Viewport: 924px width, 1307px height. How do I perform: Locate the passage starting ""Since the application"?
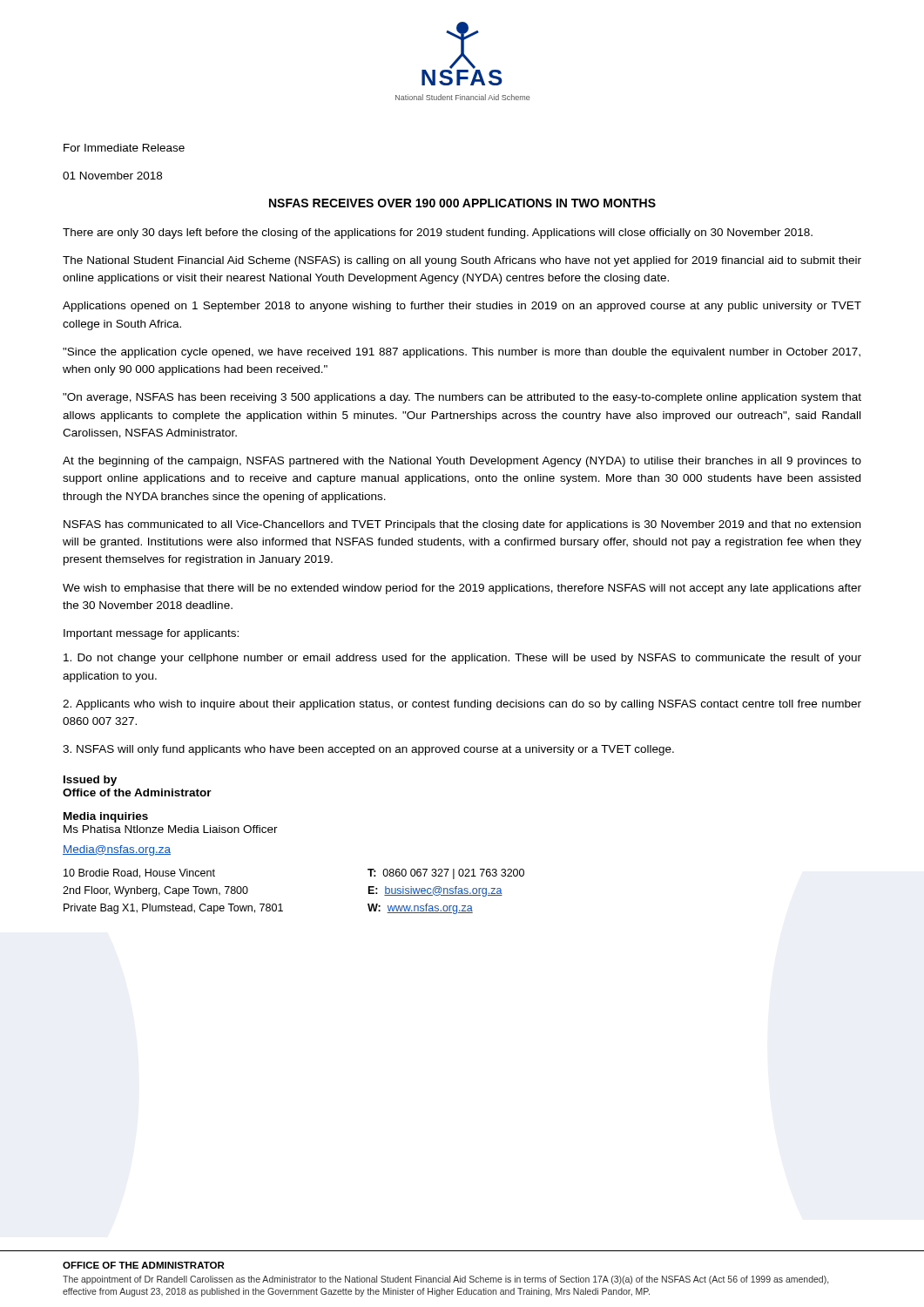[462, 360]
